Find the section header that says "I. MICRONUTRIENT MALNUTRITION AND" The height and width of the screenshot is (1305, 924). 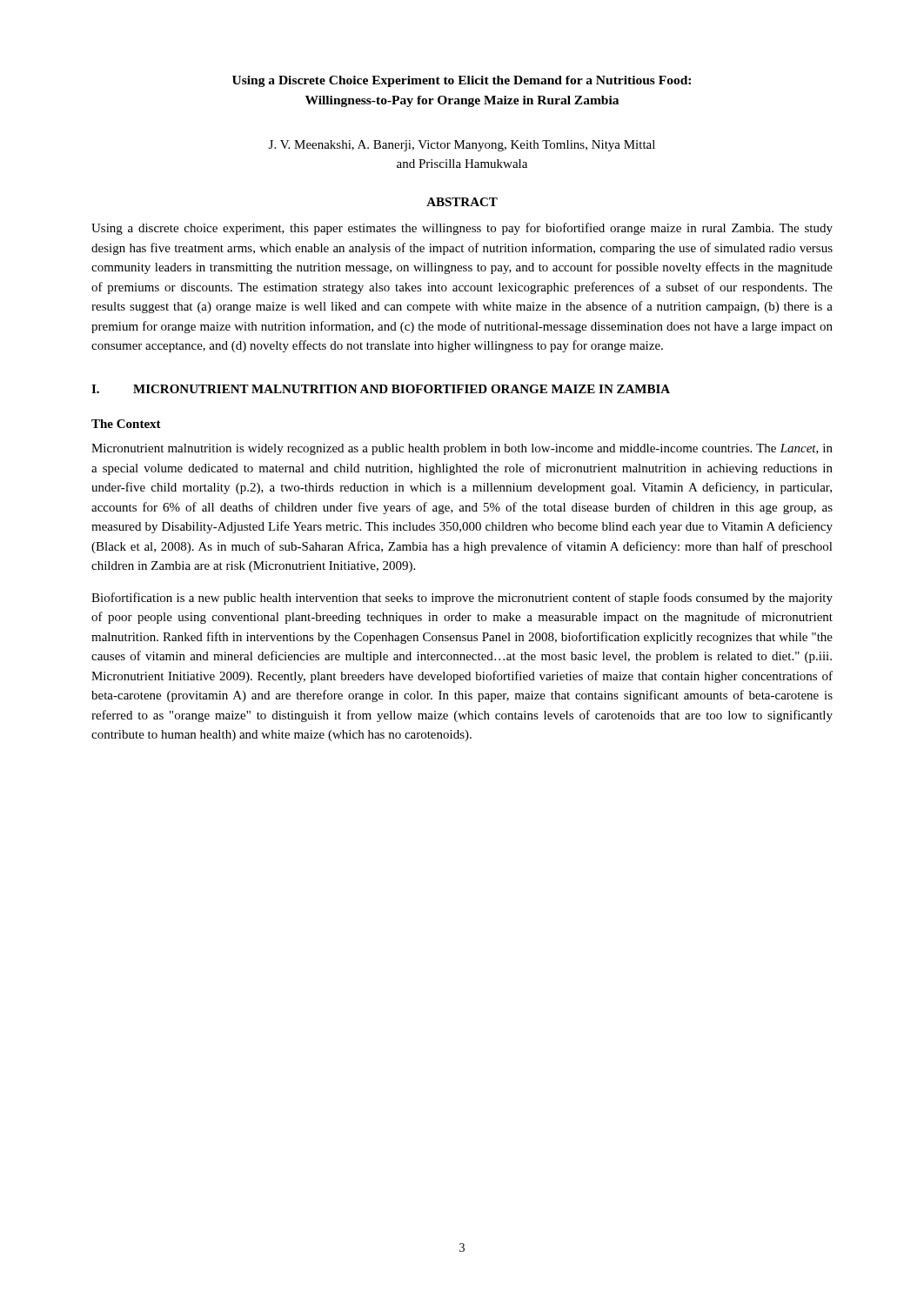(x=381, y=389)
